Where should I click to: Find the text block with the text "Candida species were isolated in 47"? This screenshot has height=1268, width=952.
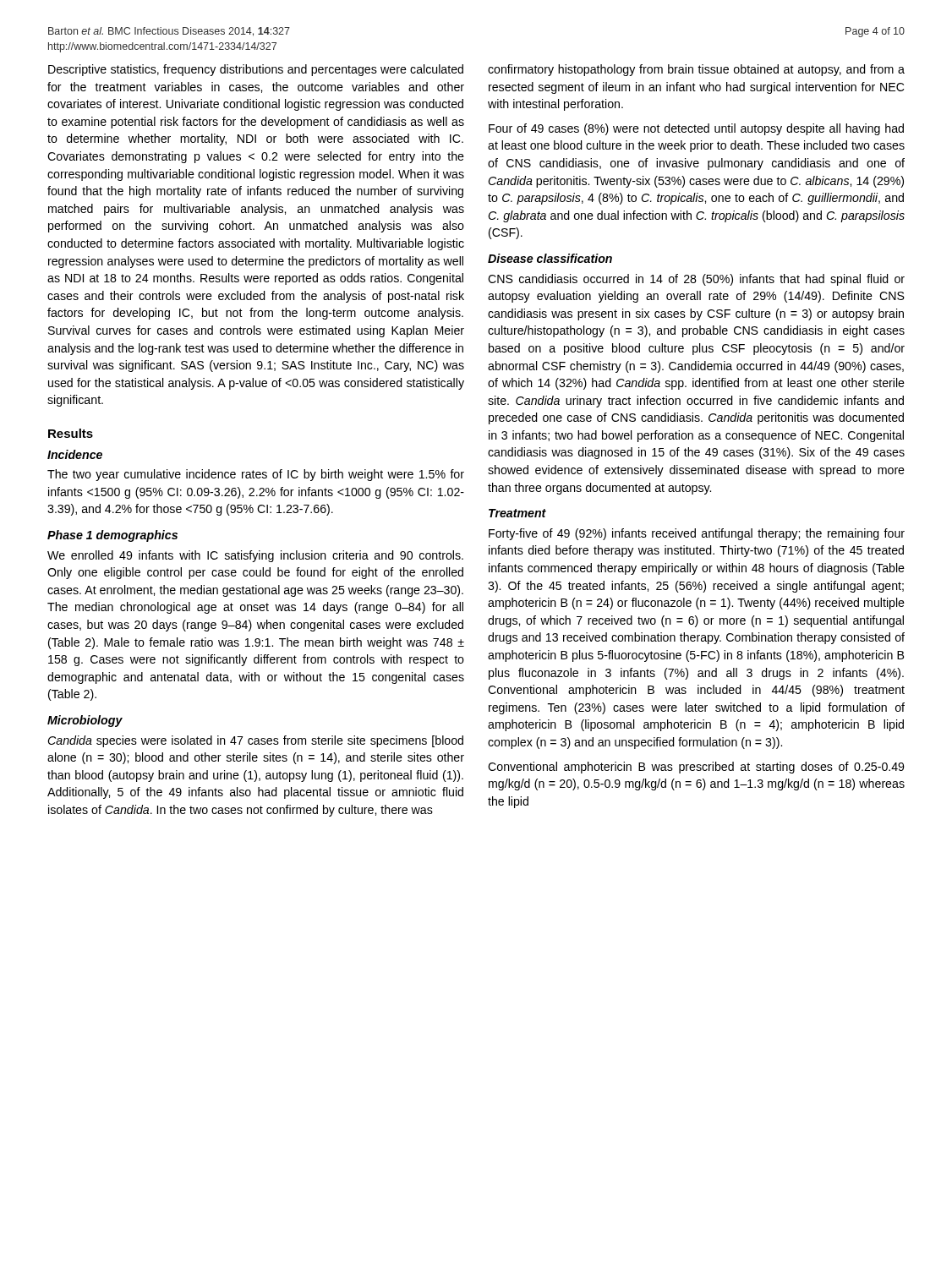pyautogui.click(x=256, y=775)
